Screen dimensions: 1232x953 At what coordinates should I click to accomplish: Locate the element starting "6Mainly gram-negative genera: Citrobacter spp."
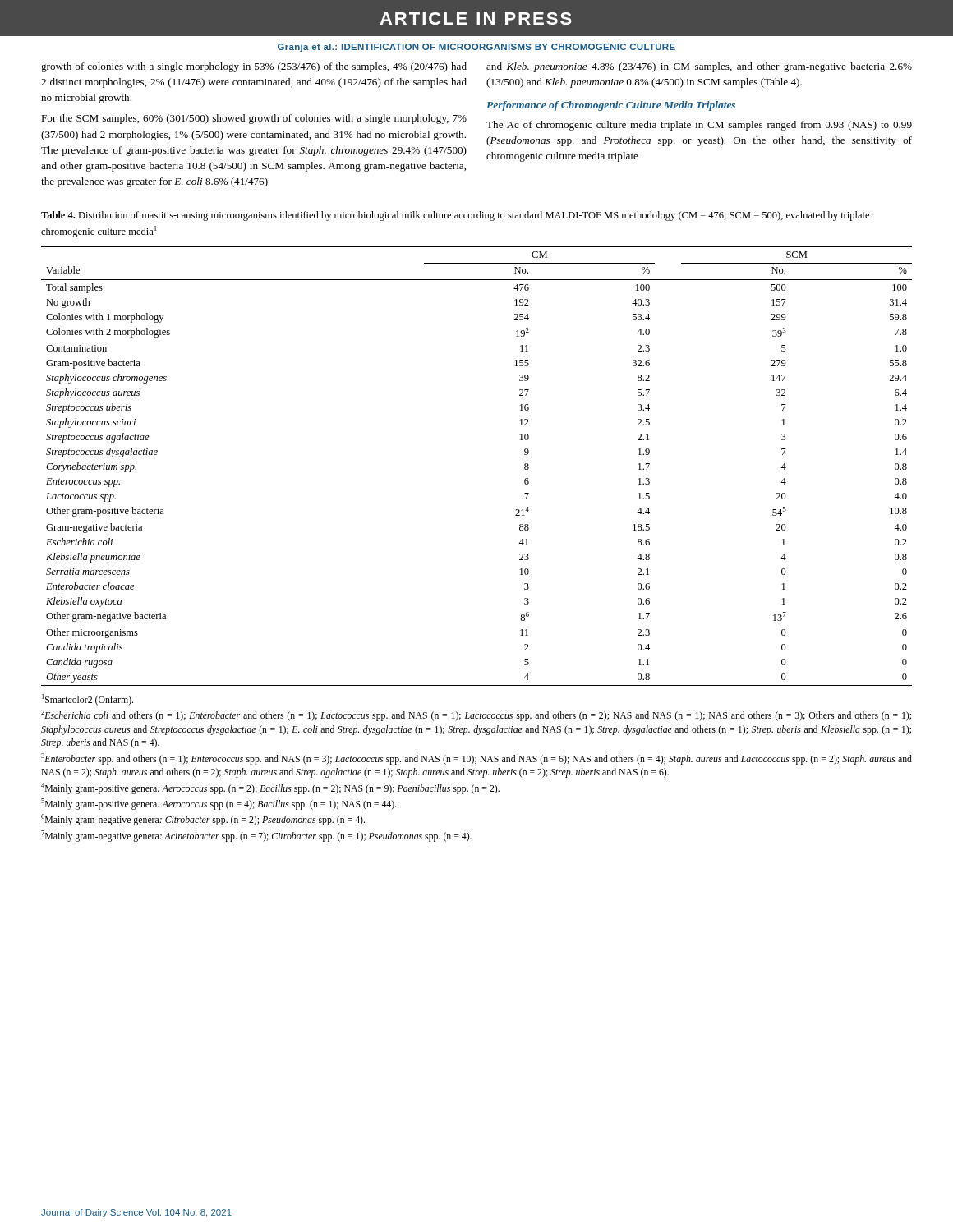point(203,820)
